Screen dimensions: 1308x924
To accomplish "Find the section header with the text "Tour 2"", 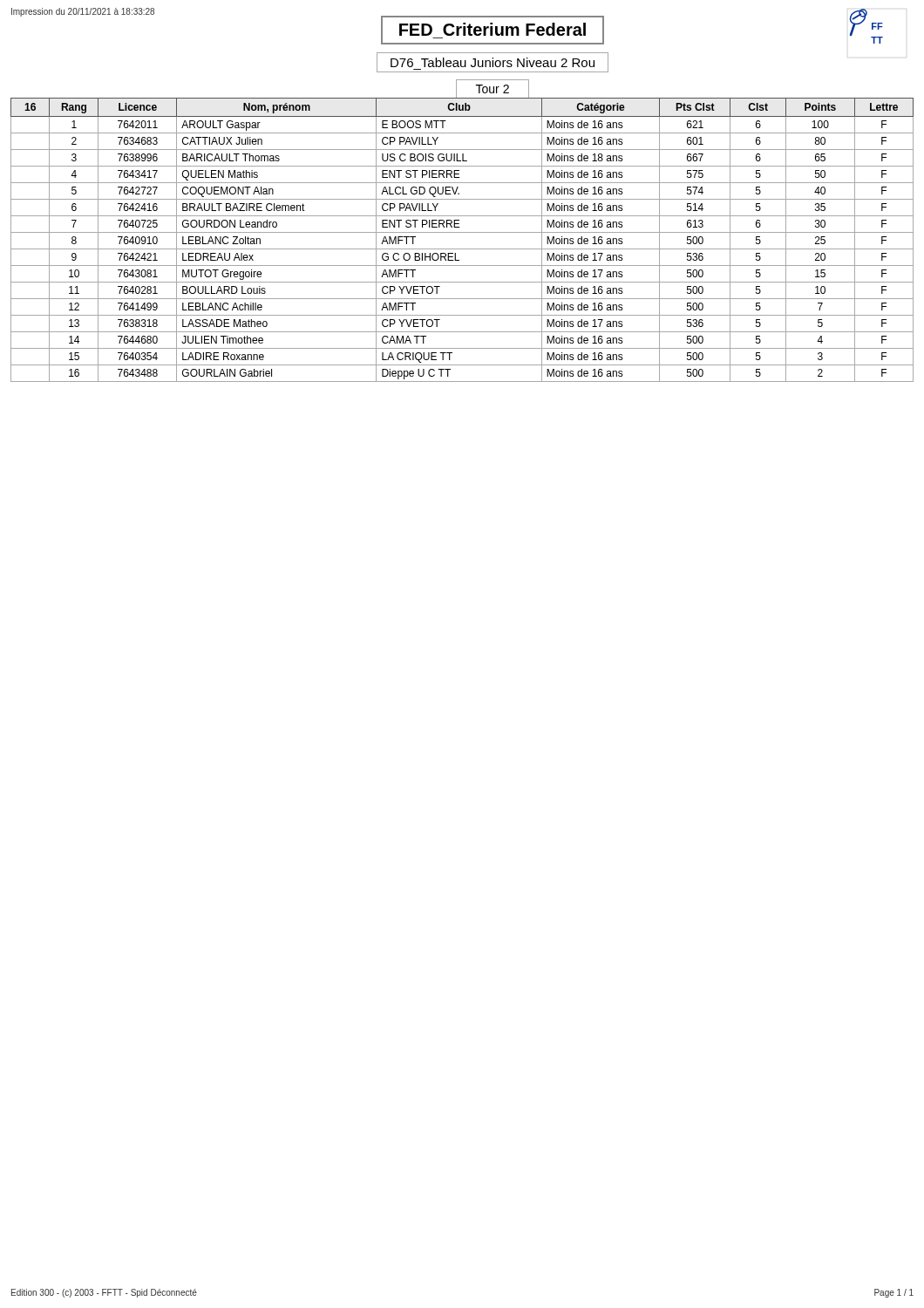I will tap(493, 89).
